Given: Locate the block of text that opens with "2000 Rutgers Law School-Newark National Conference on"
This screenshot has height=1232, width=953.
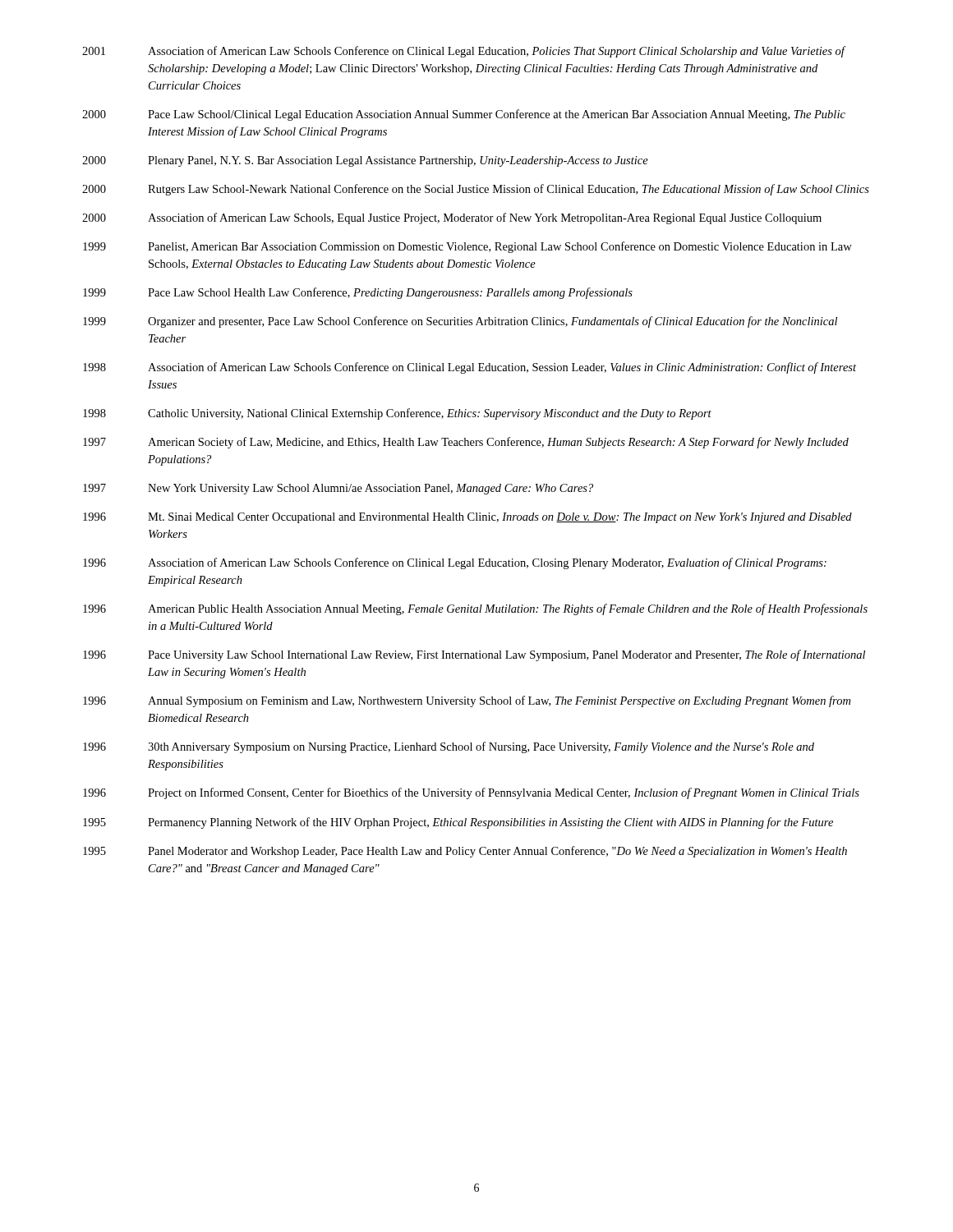Looking at the screenshot, I should pyautogui.click(x=476, y=189).
